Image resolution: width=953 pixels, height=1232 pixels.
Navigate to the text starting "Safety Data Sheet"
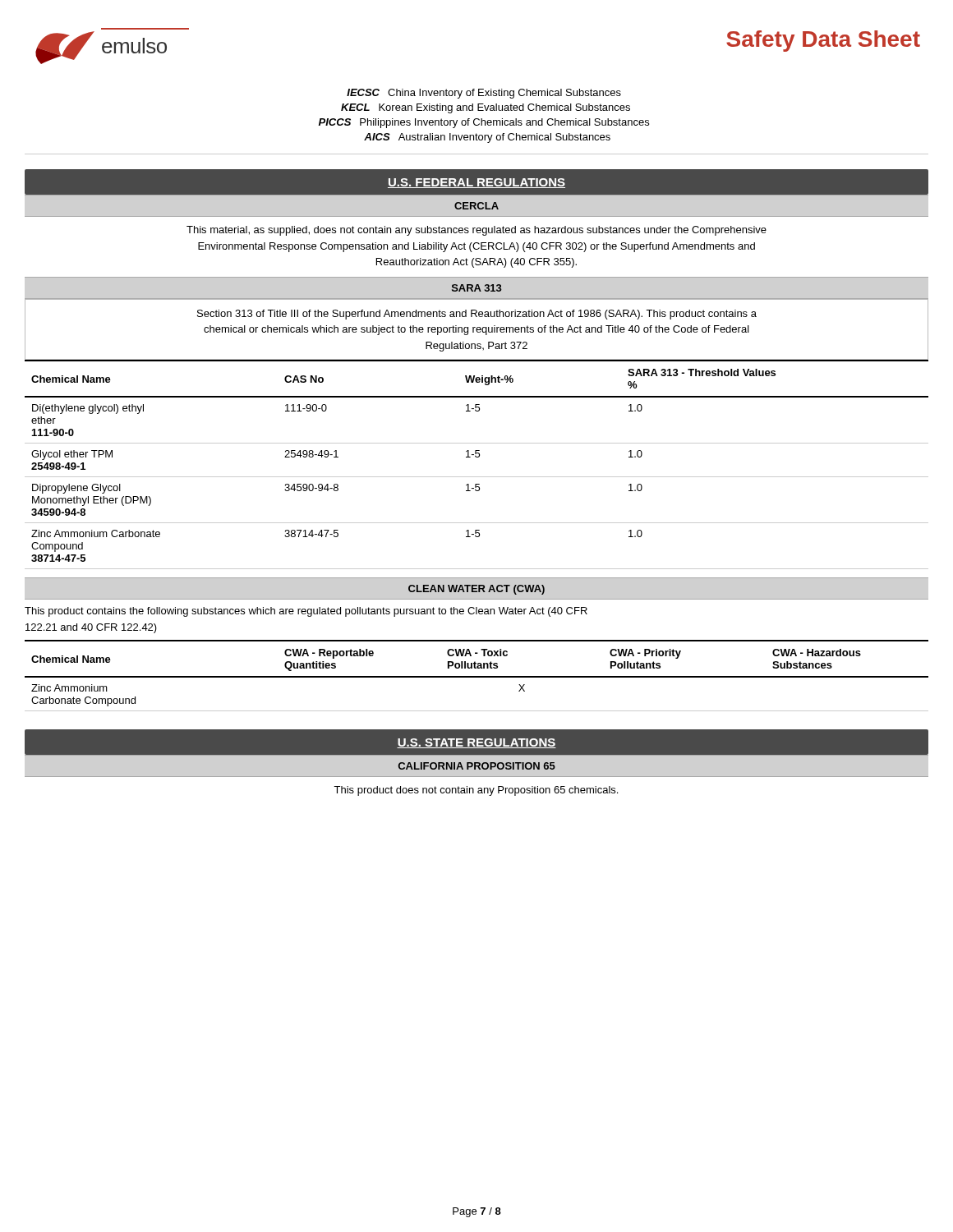coord(823,39)
